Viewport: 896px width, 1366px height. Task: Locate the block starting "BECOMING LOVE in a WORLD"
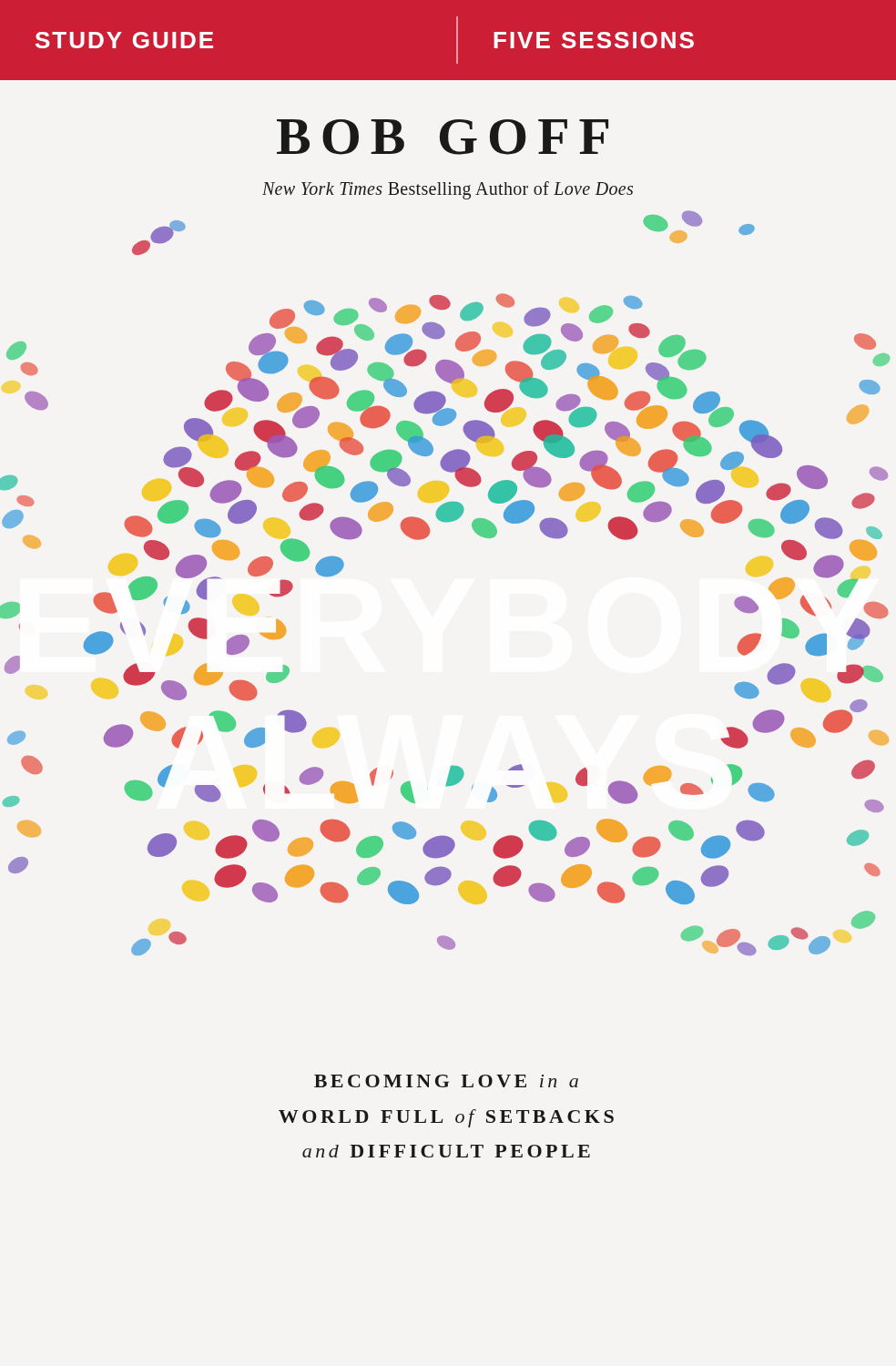(448, 1116)
